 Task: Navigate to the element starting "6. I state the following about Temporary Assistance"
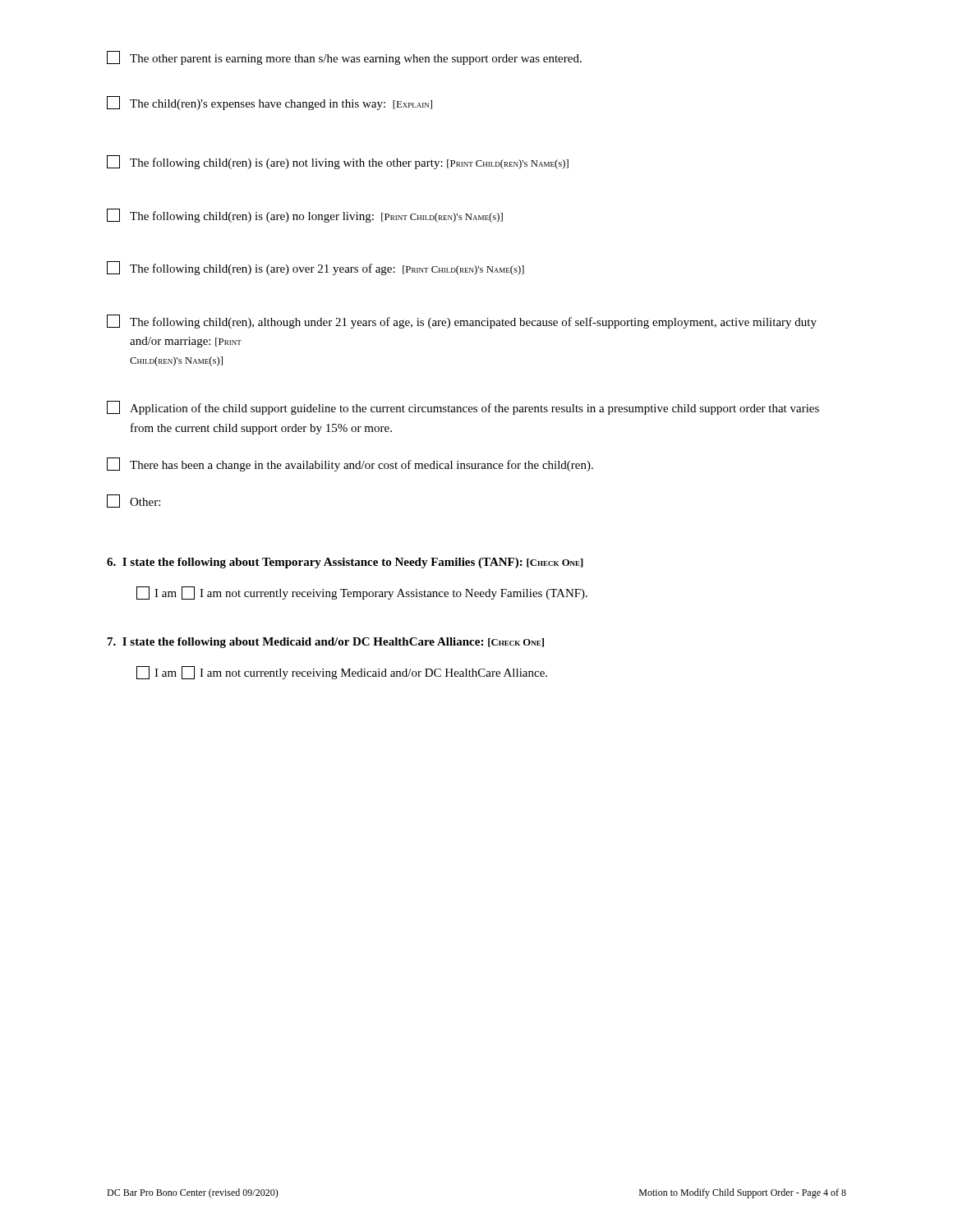pos(345,561)
